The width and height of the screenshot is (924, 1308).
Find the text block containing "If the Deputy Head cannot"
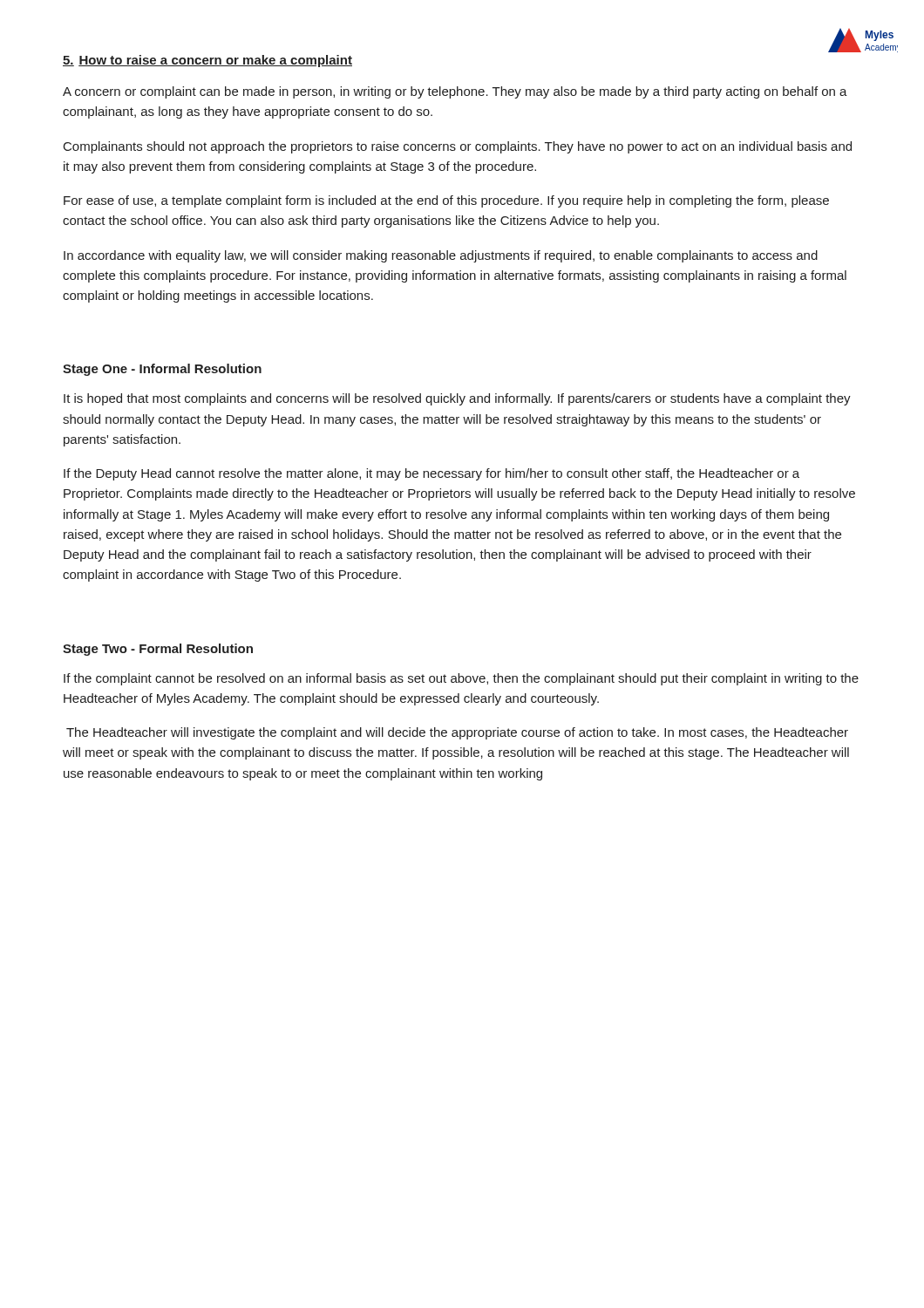click(x=462, y=524)
